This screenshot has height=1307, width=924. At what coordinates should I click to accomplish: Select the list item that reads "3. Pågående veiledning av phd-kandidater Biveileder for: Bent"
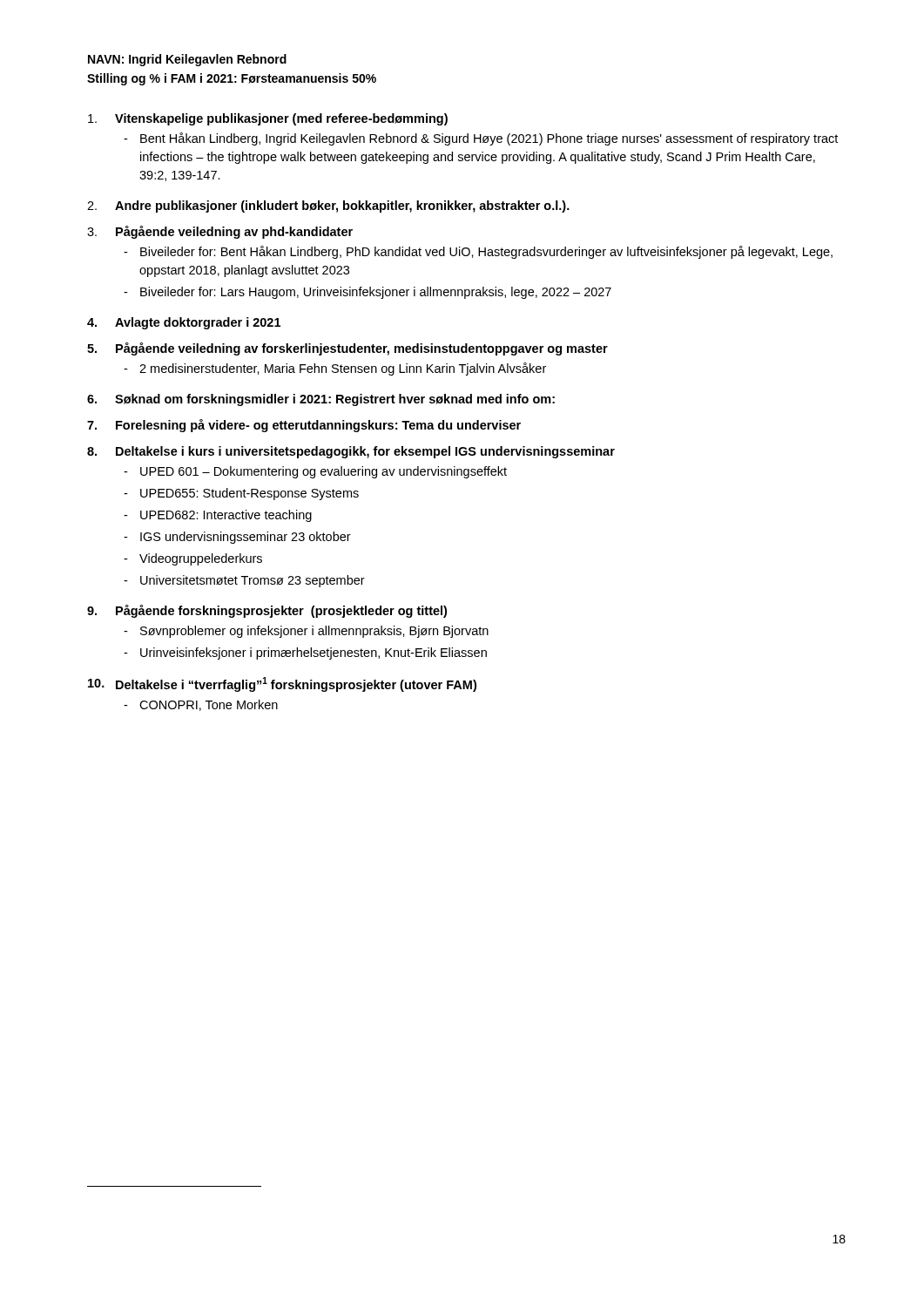[x=466, y=265]
